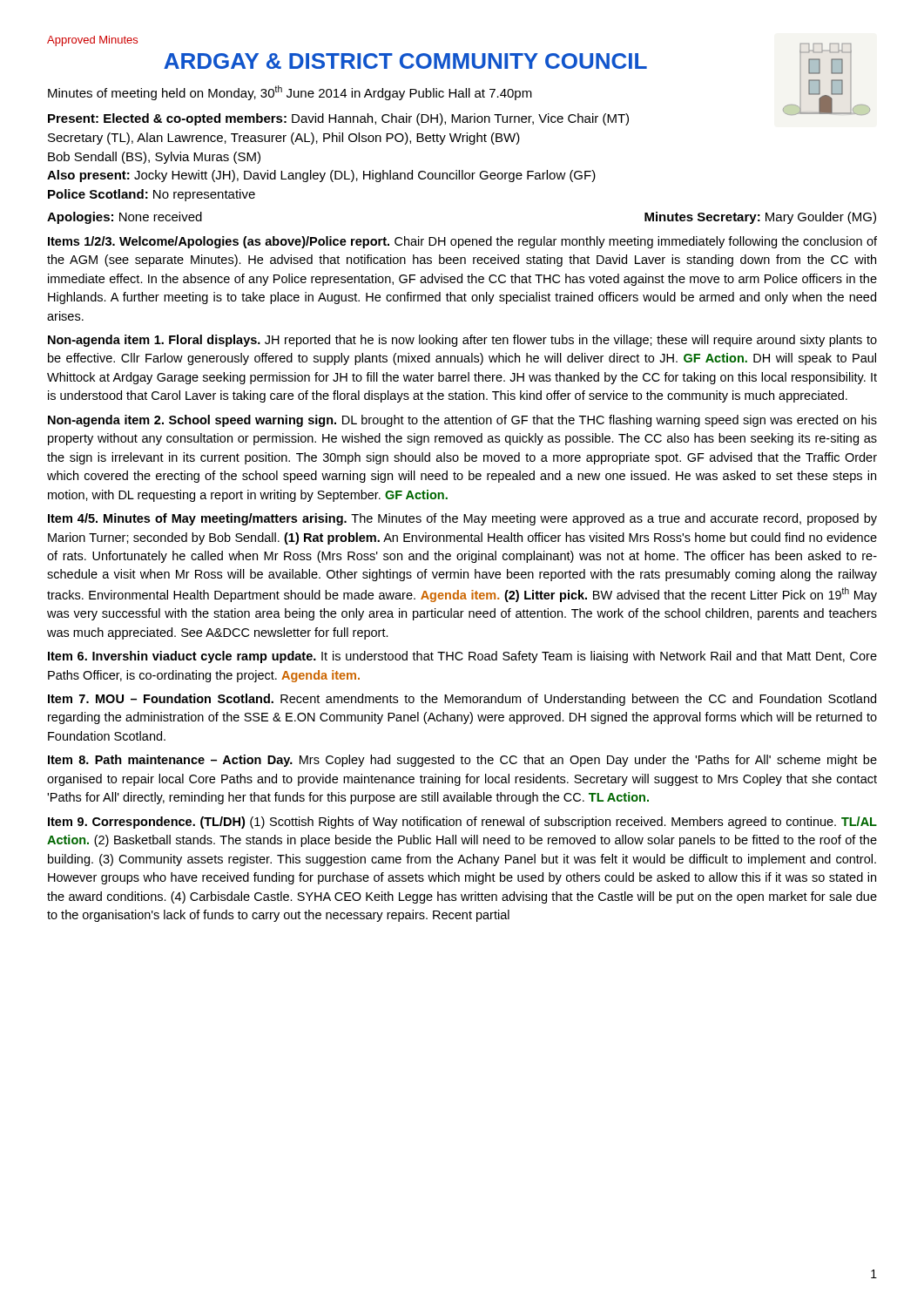The image size is (924, 1307).
Task: Select the title that reads "ARDGAY & DISTRICT COMMUNITY COUNCIL"
Action: point(405,61)
